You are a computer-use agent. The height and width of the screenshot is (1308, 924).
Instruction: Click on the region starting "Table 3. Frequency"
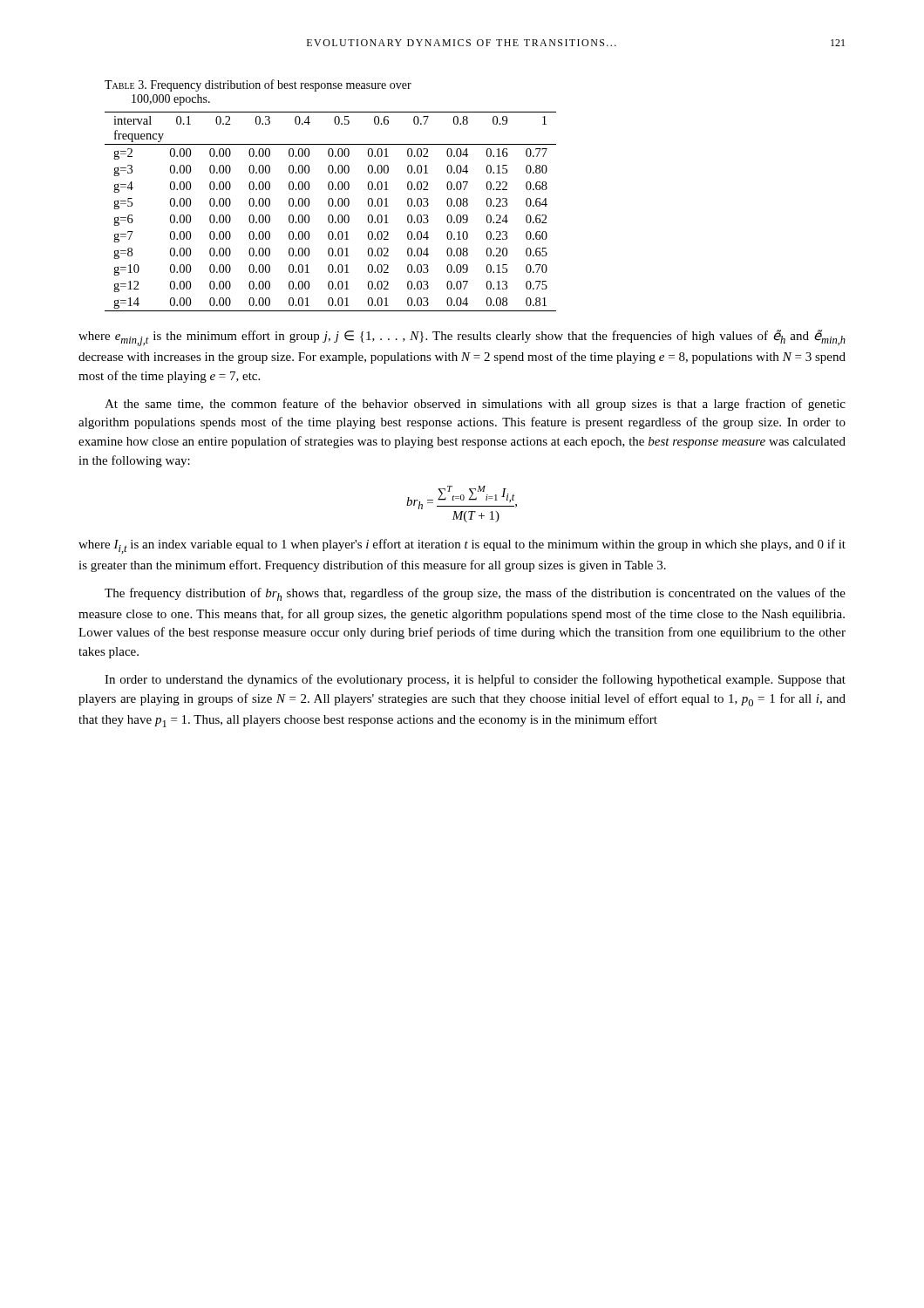tap(258, 92)
